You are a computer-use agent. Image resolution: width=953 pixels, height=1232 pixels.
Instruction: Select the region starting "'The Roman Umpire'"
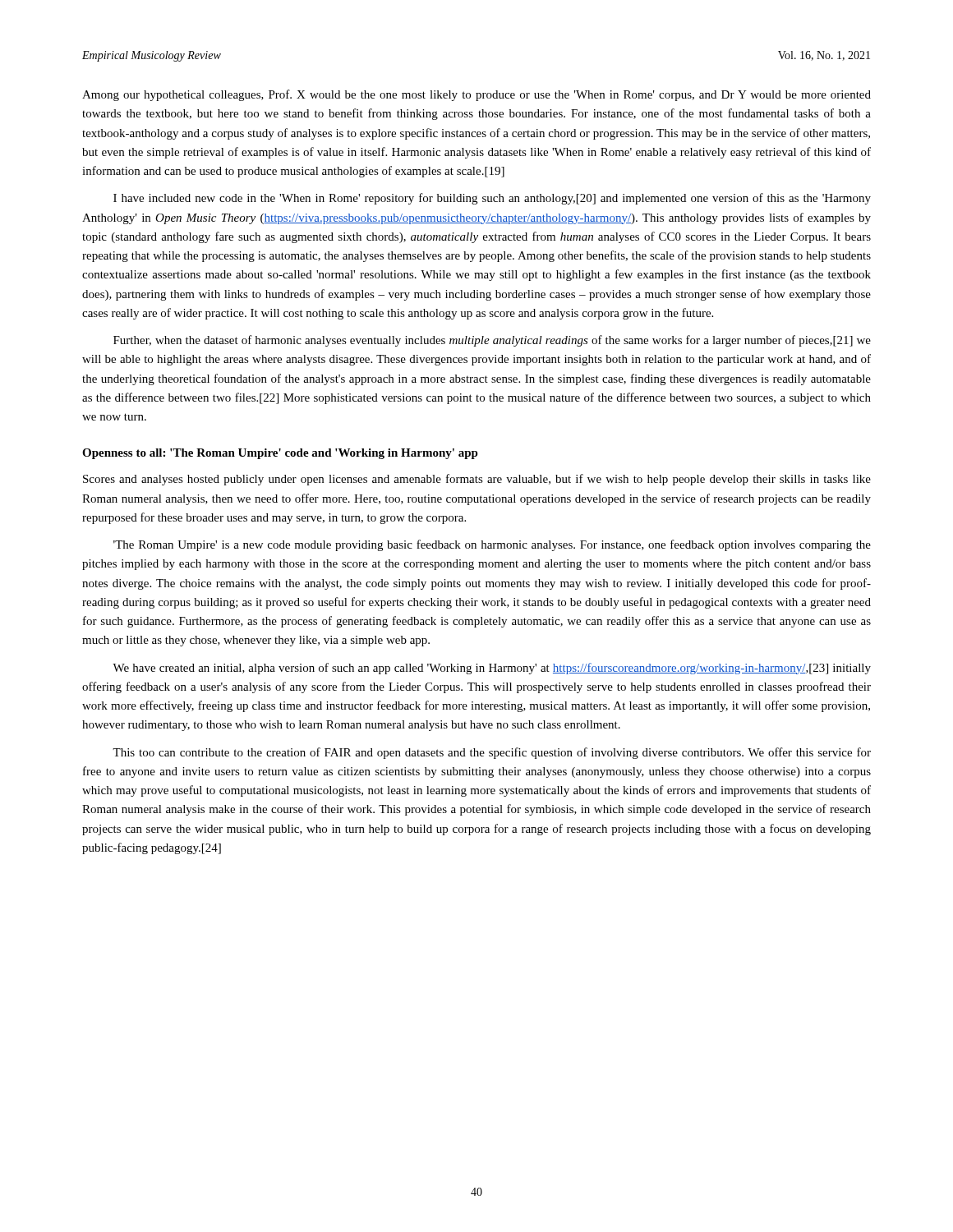click(476, 593)
